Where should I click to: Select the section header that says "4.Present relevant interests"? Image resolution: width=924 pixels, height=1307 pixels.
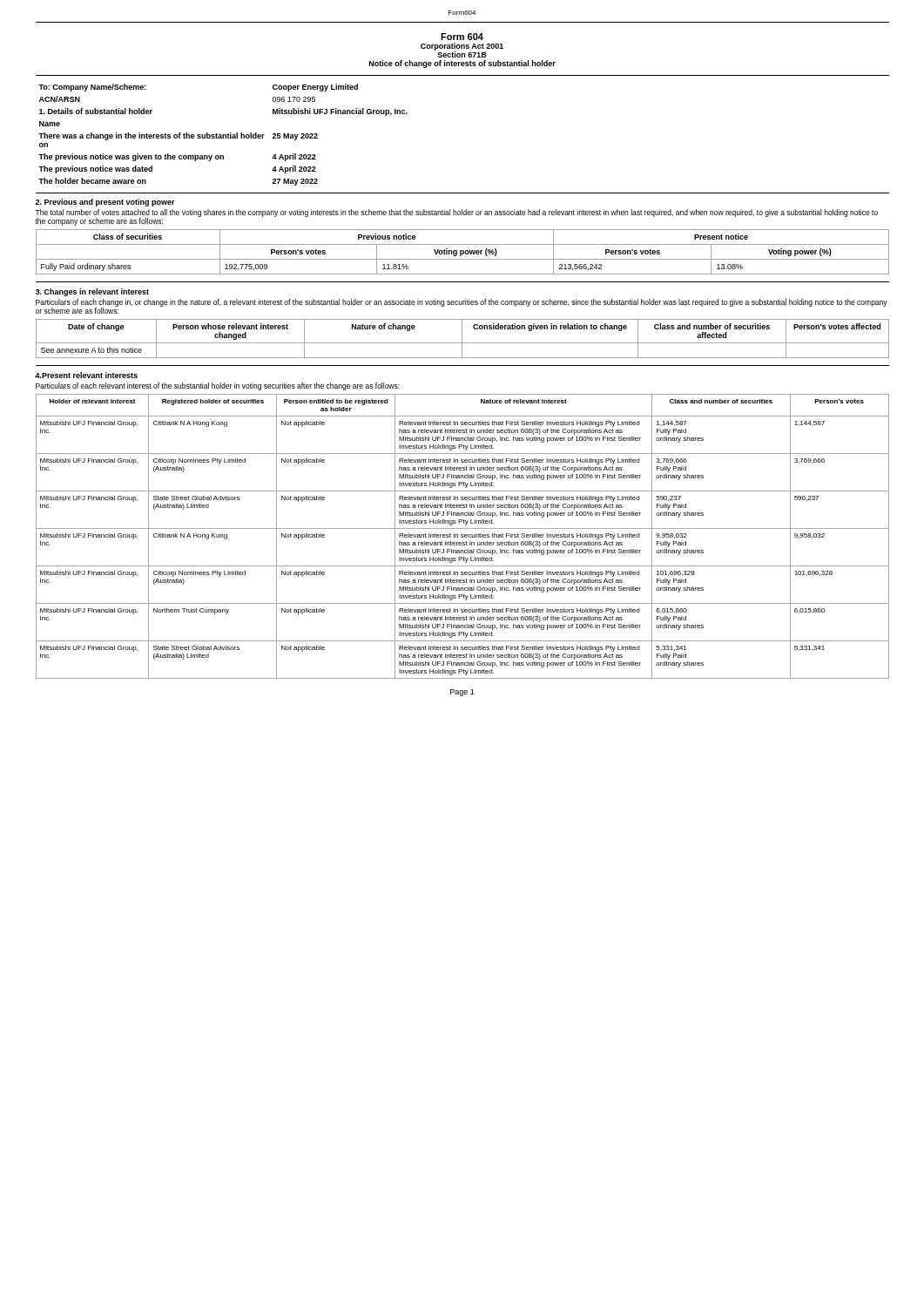tap(86, 376)
